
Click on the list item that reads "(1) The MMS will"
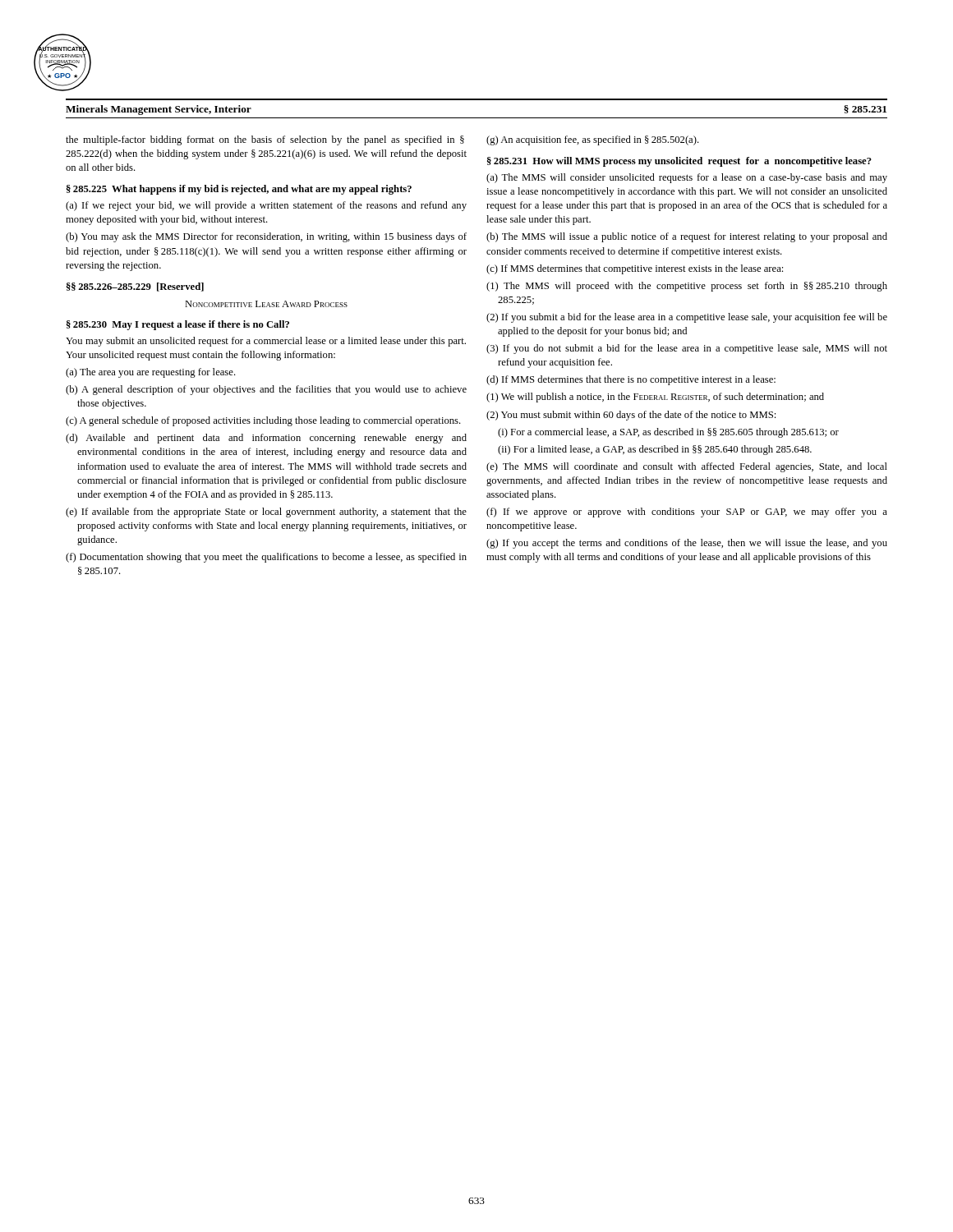click(x=687, y=293)
